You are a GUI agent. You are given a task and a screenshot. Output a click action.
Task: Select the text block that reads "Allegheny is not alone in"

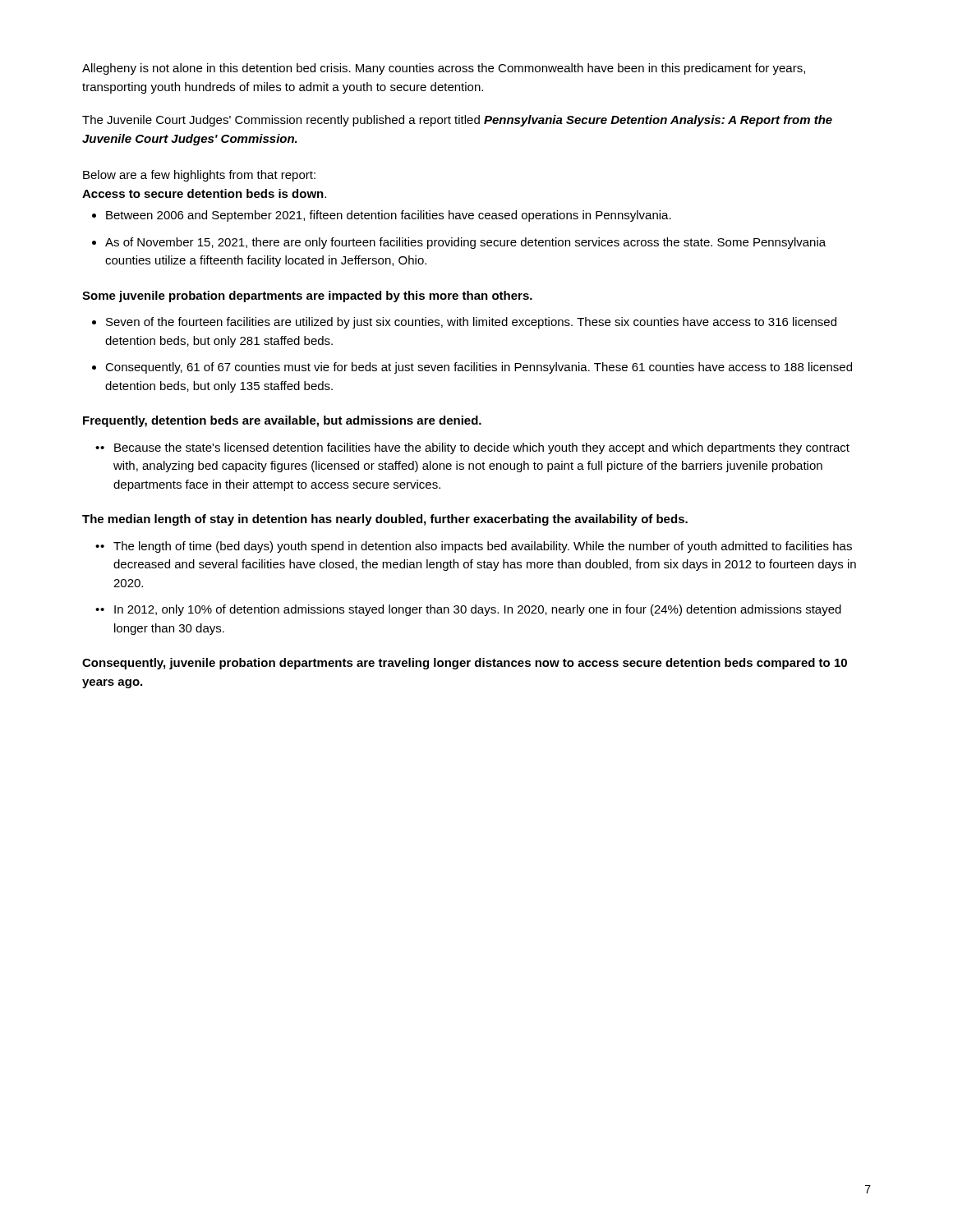click(444, 77)
